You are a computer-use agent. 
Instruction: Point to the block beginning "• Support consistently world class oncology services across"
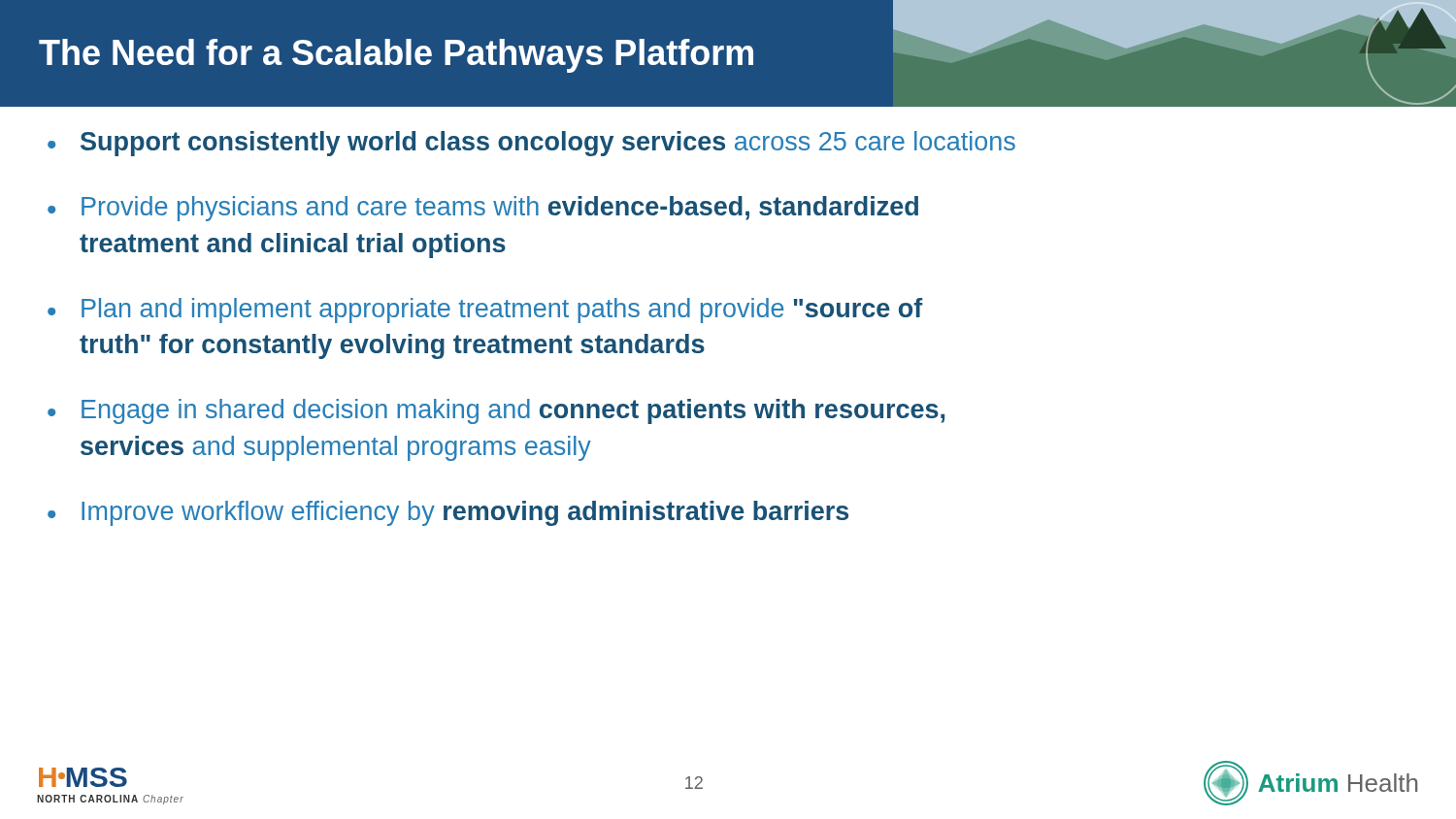tap(531, 142)
